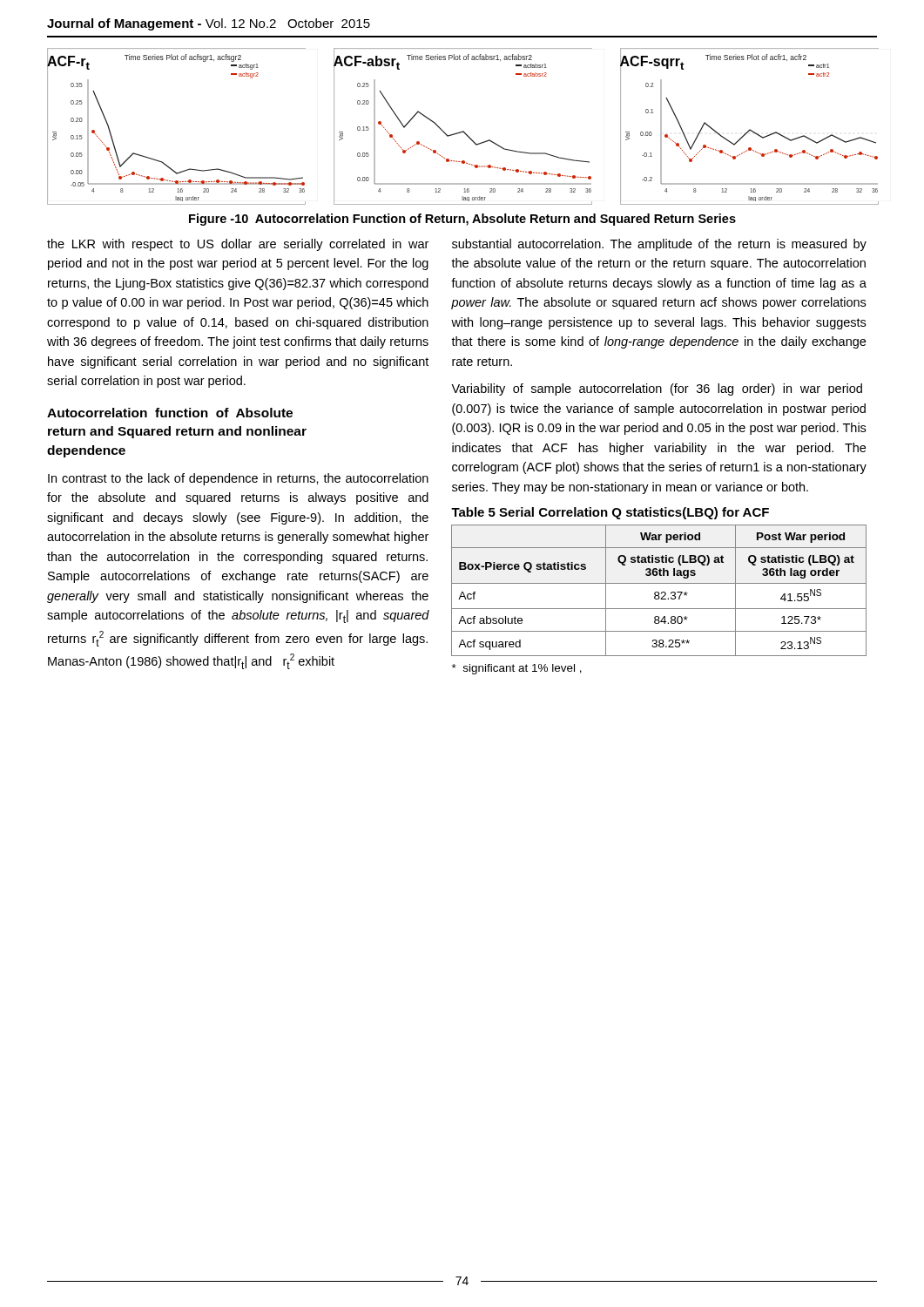Screen dimensions: 1307x924
Task: Locate the text block starting "In contrast to the"
Action: (x=238, y=571)
